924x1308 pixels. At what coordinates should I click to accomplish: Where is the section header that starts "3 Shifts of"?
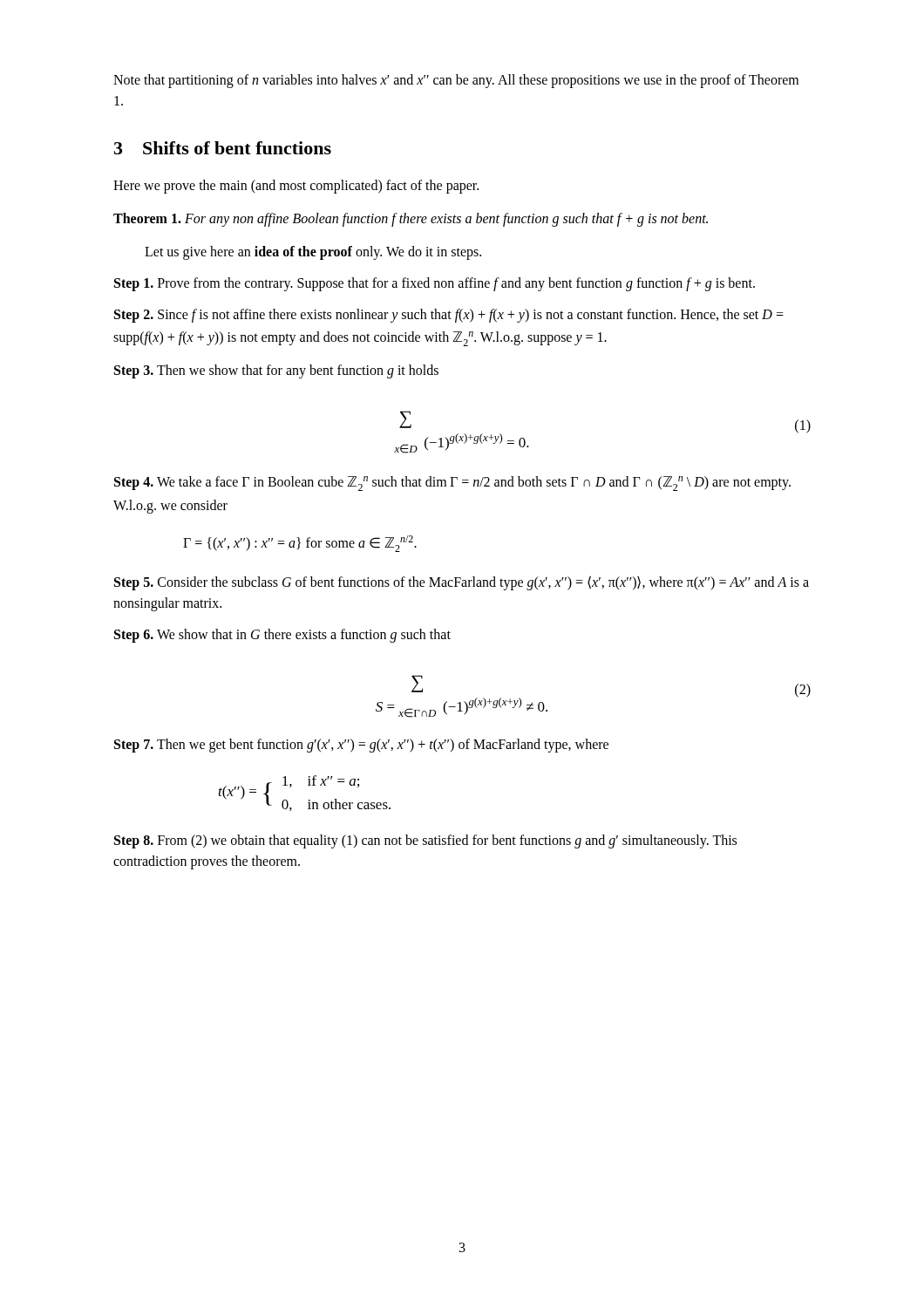[x=223, y=148]
